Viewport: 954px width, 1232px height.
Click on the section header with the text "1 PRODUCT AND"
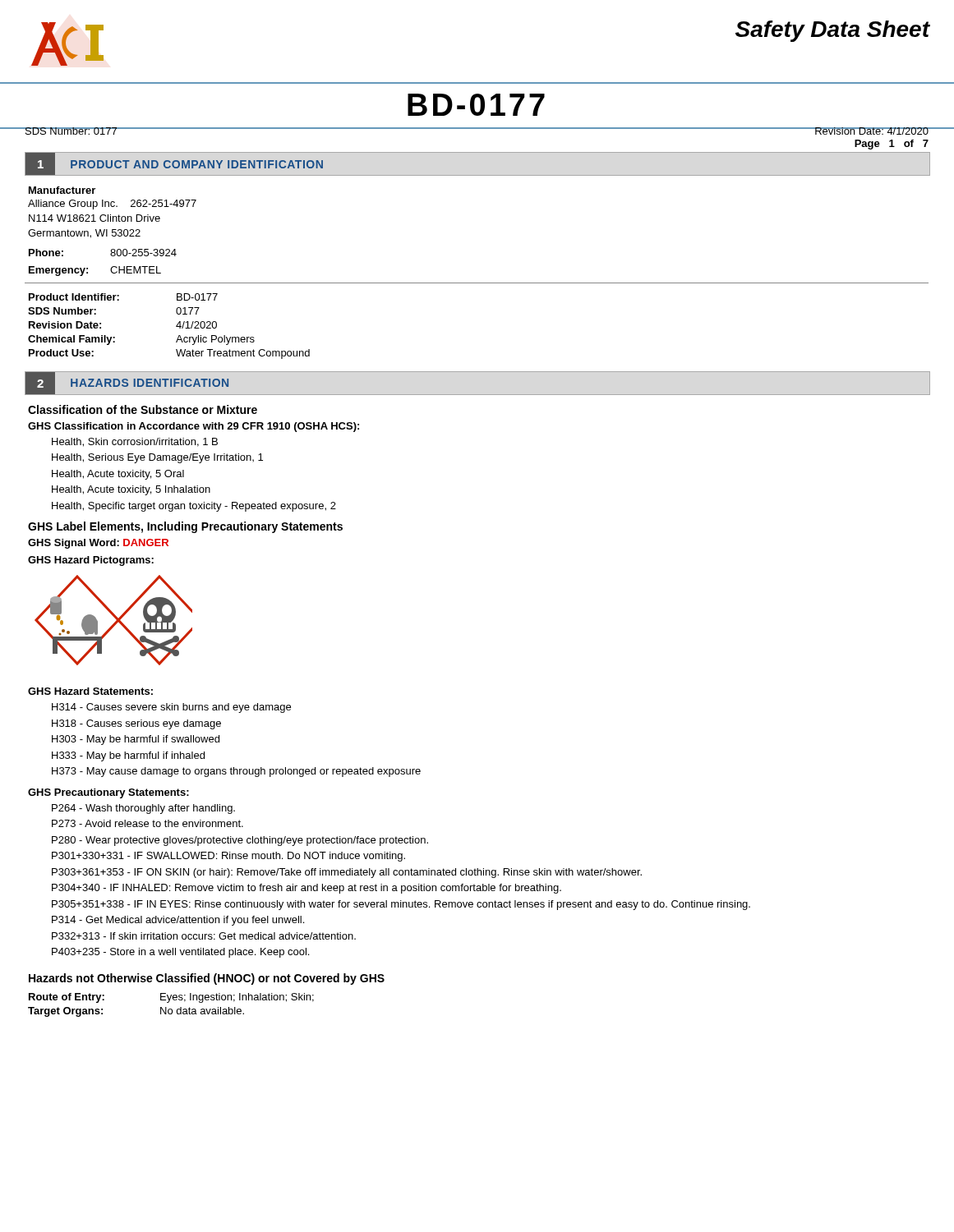click(175, 164)
